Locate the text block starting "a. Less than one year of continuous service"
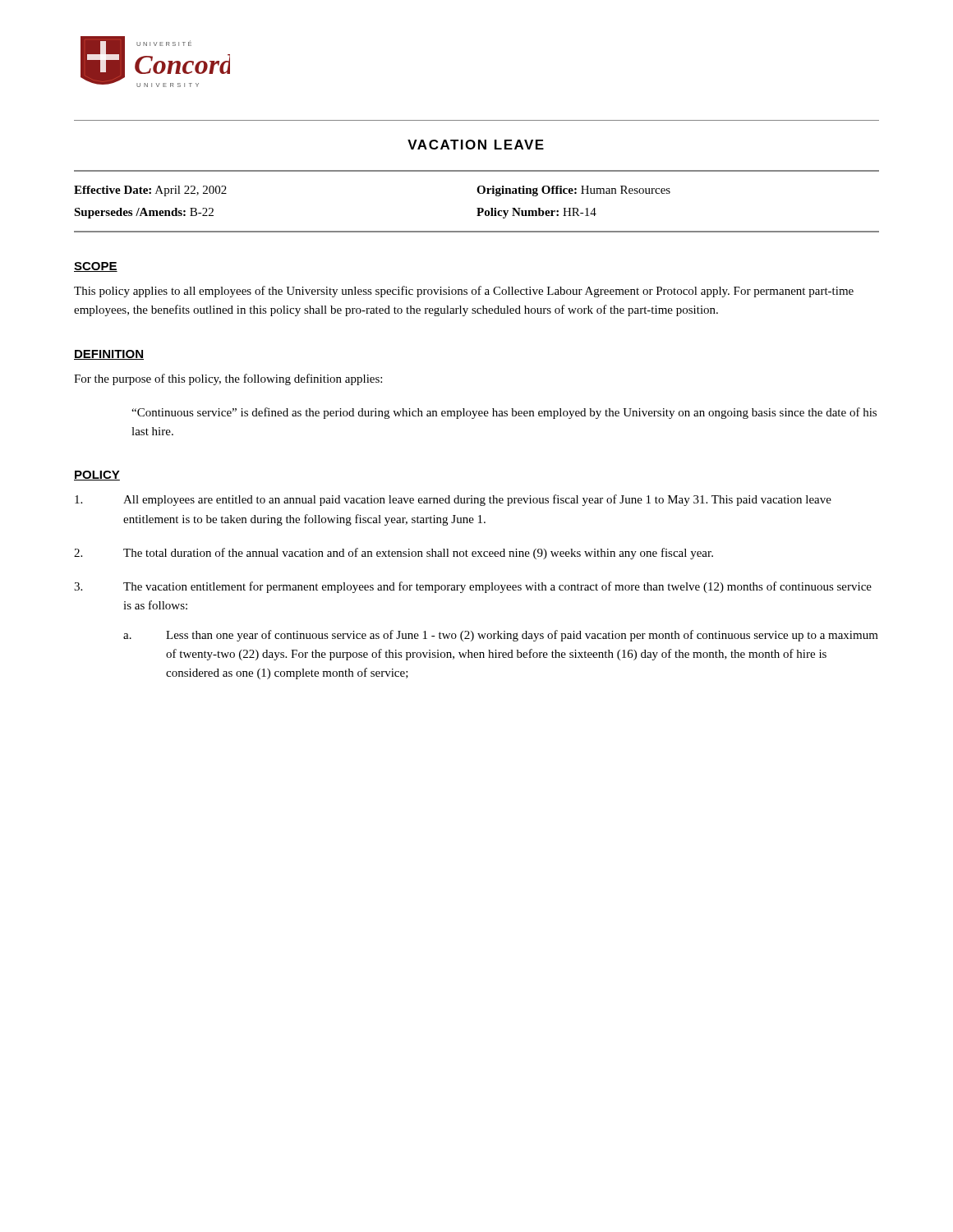953x1232 pixels. (501, 654)
